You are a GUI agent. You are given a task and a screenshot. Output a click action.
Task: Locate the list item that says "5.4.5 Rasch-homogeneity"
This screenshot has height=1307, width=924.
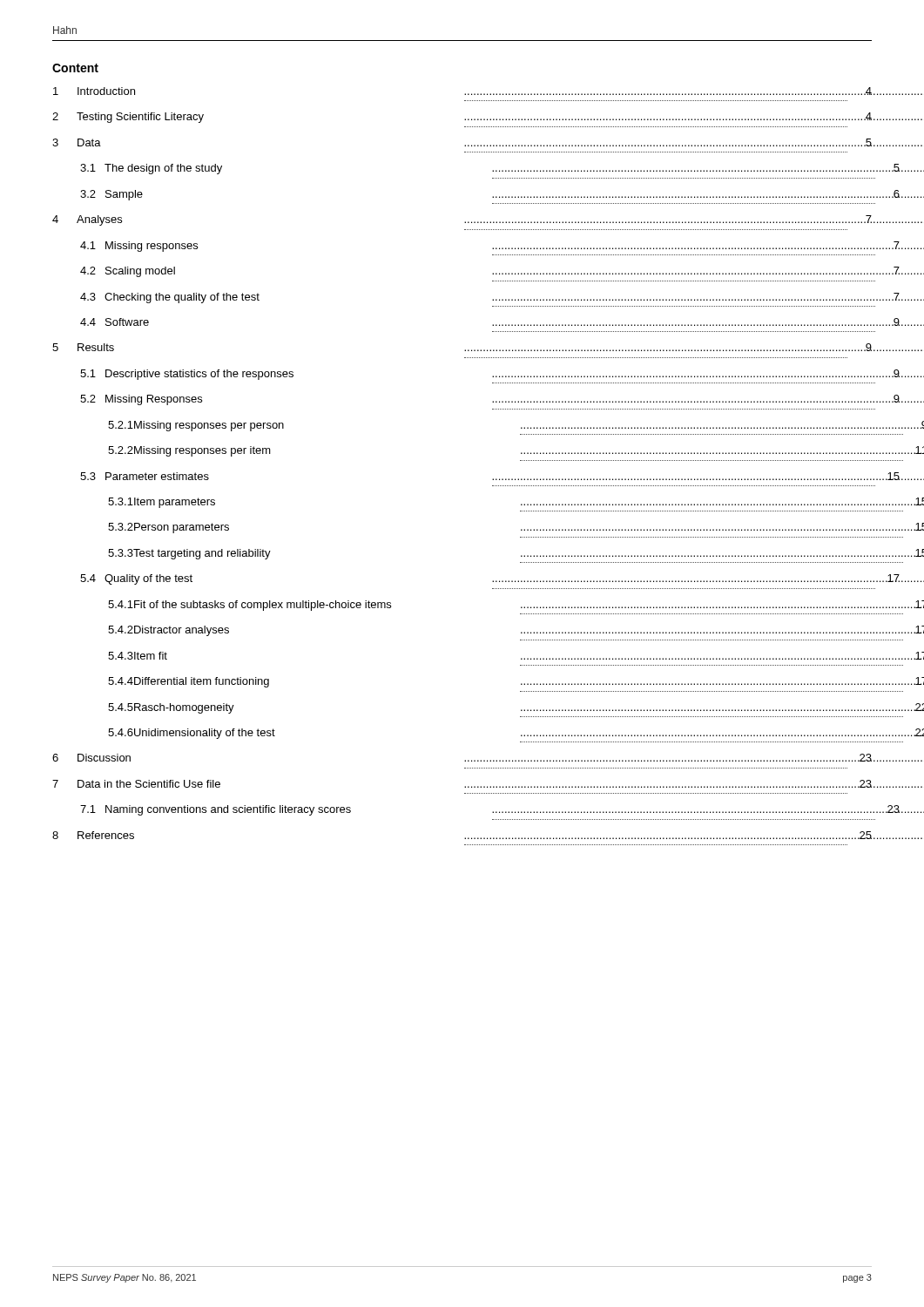(516, 707)
